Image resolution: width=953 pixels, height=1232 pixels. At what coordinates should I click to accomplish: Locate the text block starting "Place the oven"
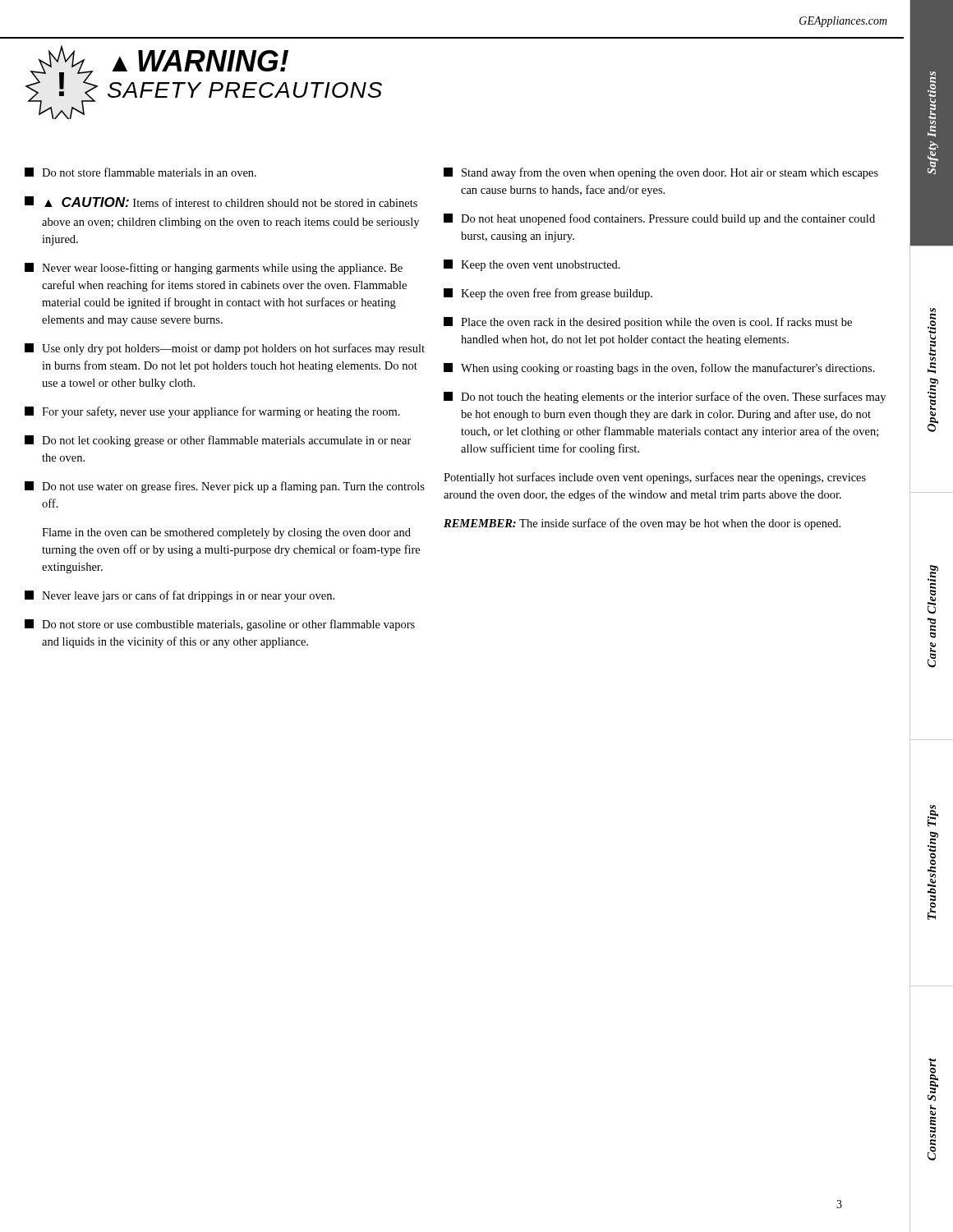(x=665, y=331)
